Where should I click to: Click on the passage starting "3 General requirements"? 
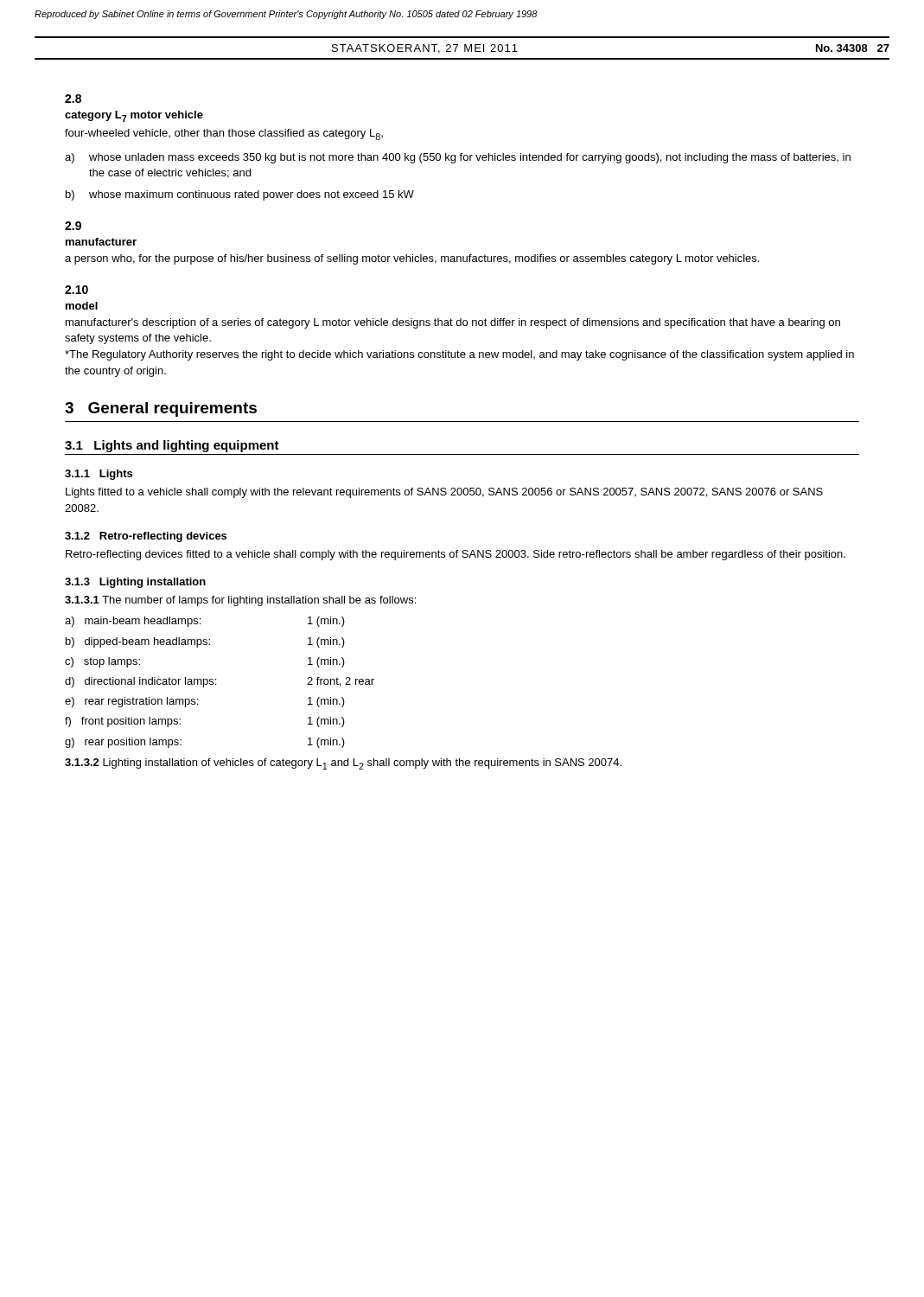[x=161, y=408]
